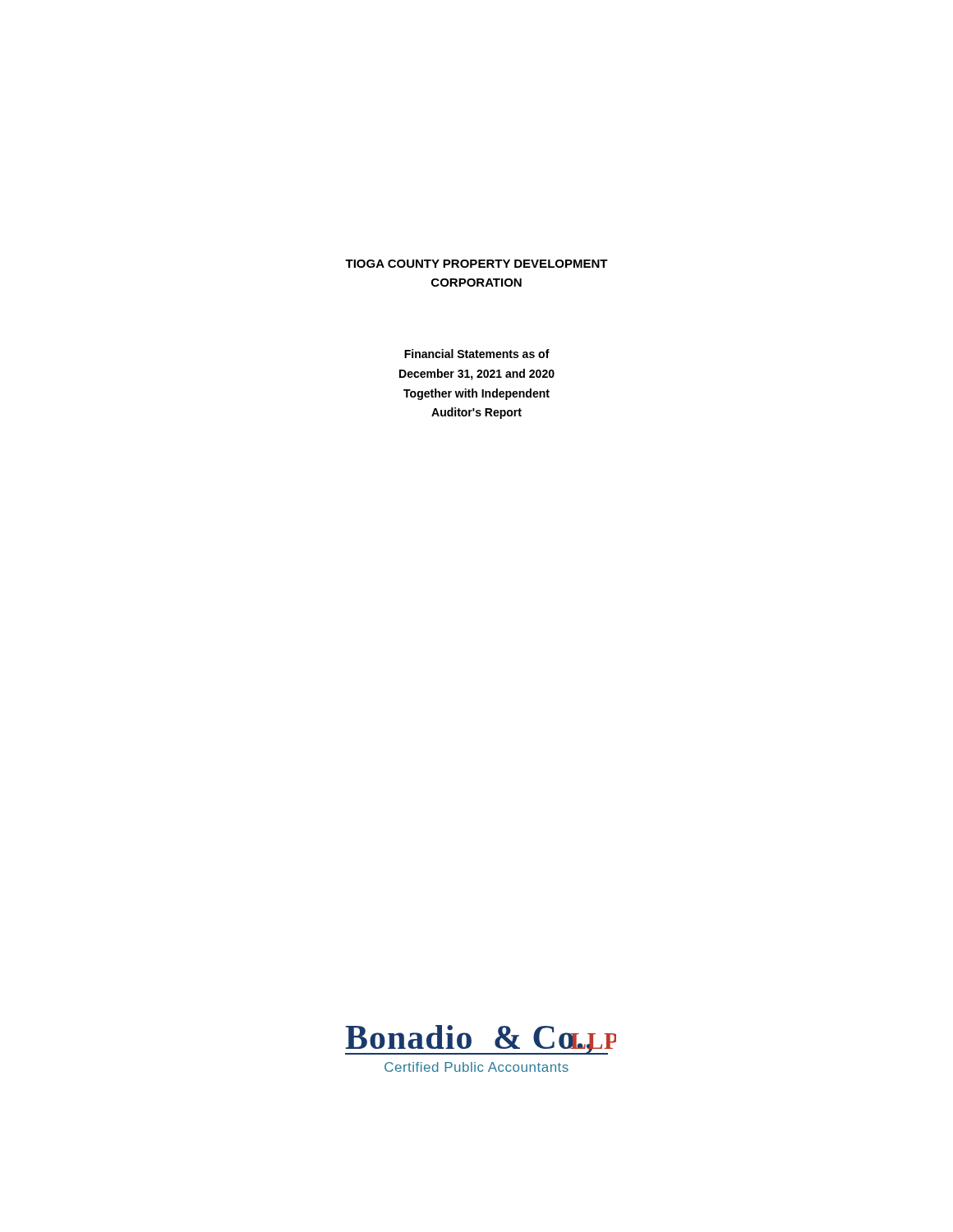Find the block on this page that starts "Financial Statements as of December 31, 2021 and"
953x1232 pixels.
(476, 384)
